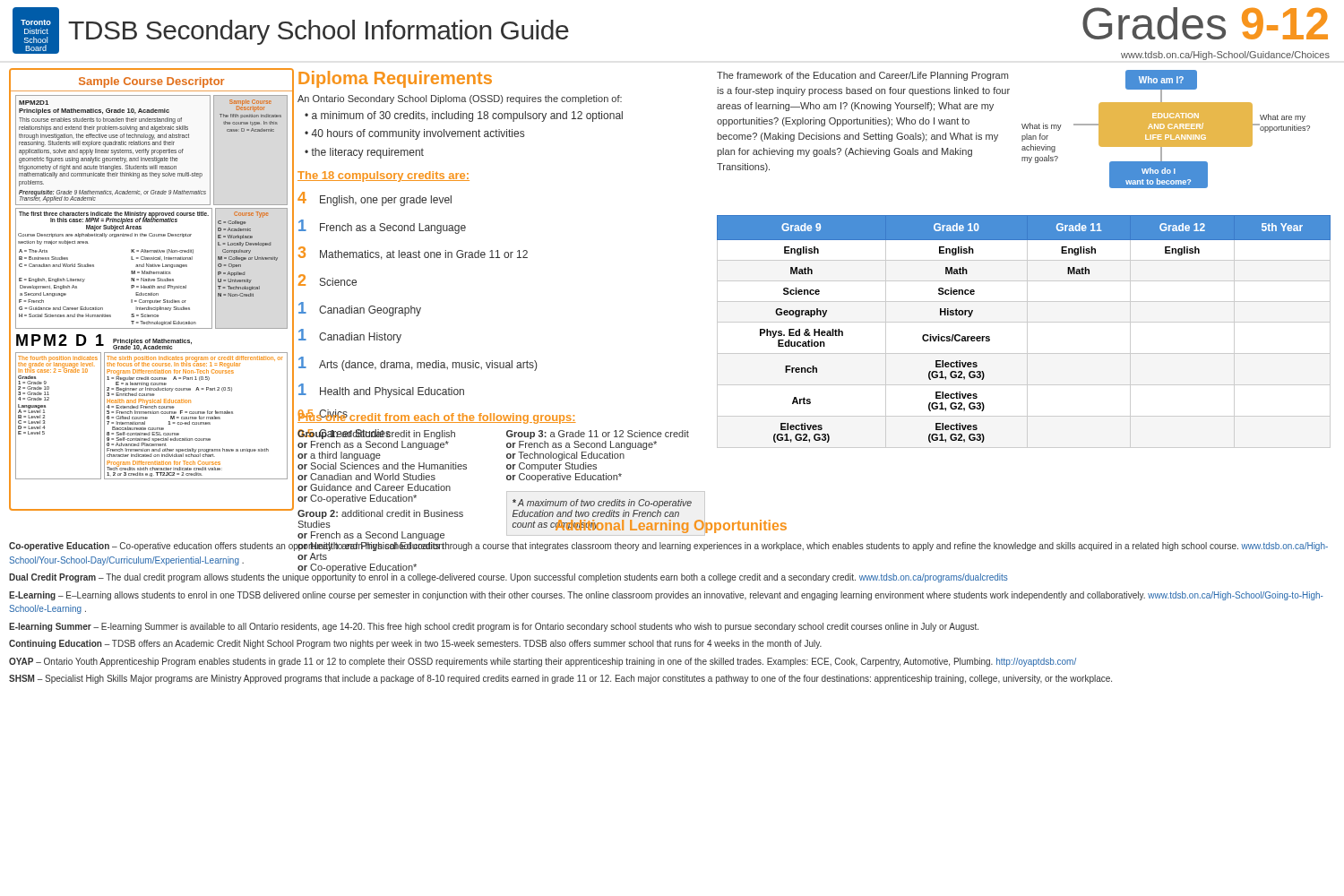The image size is (1344, 896).
Task: Where does it say "Additional Learning Opportunities"?
Action: (671, 526)
